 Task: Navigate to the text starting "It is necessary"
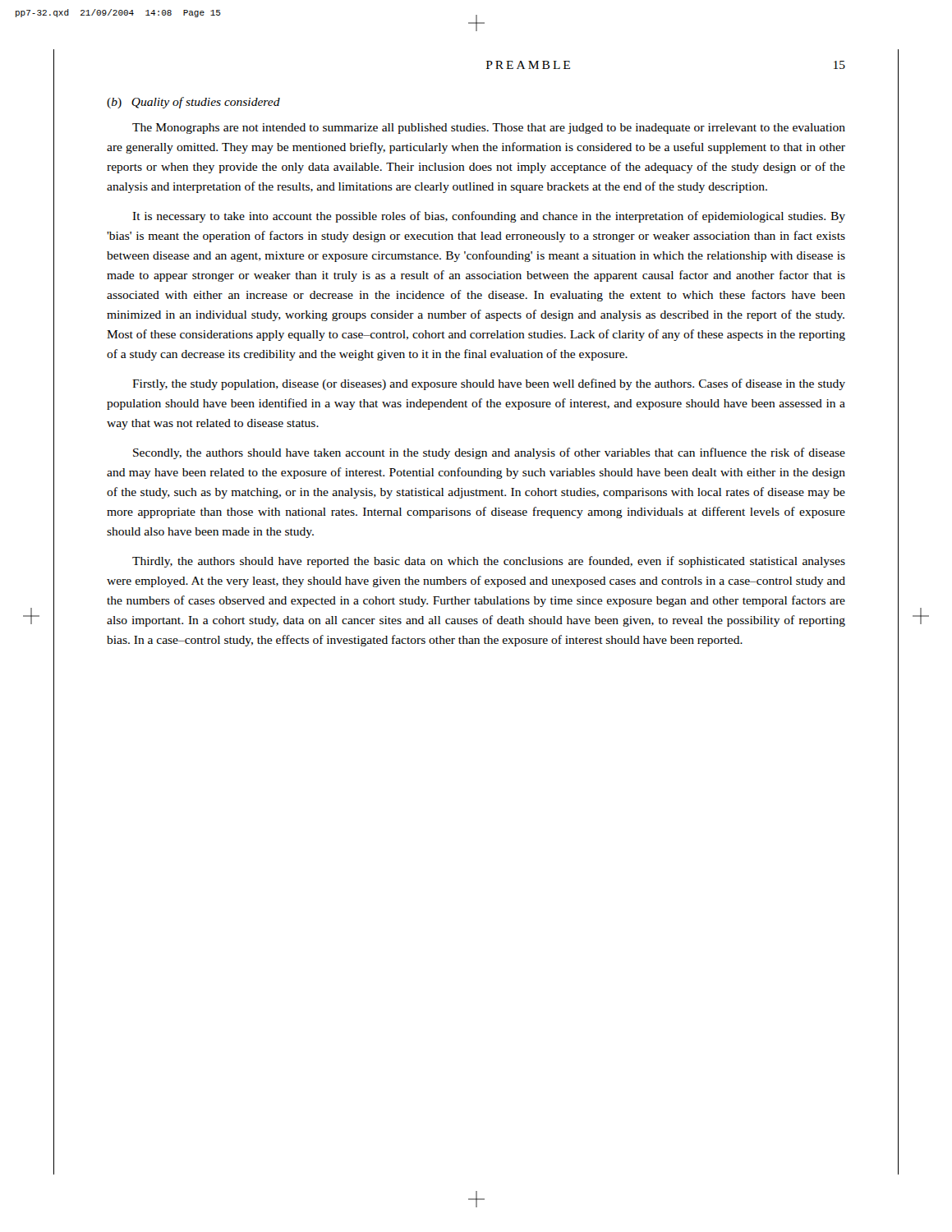(476, 285)
